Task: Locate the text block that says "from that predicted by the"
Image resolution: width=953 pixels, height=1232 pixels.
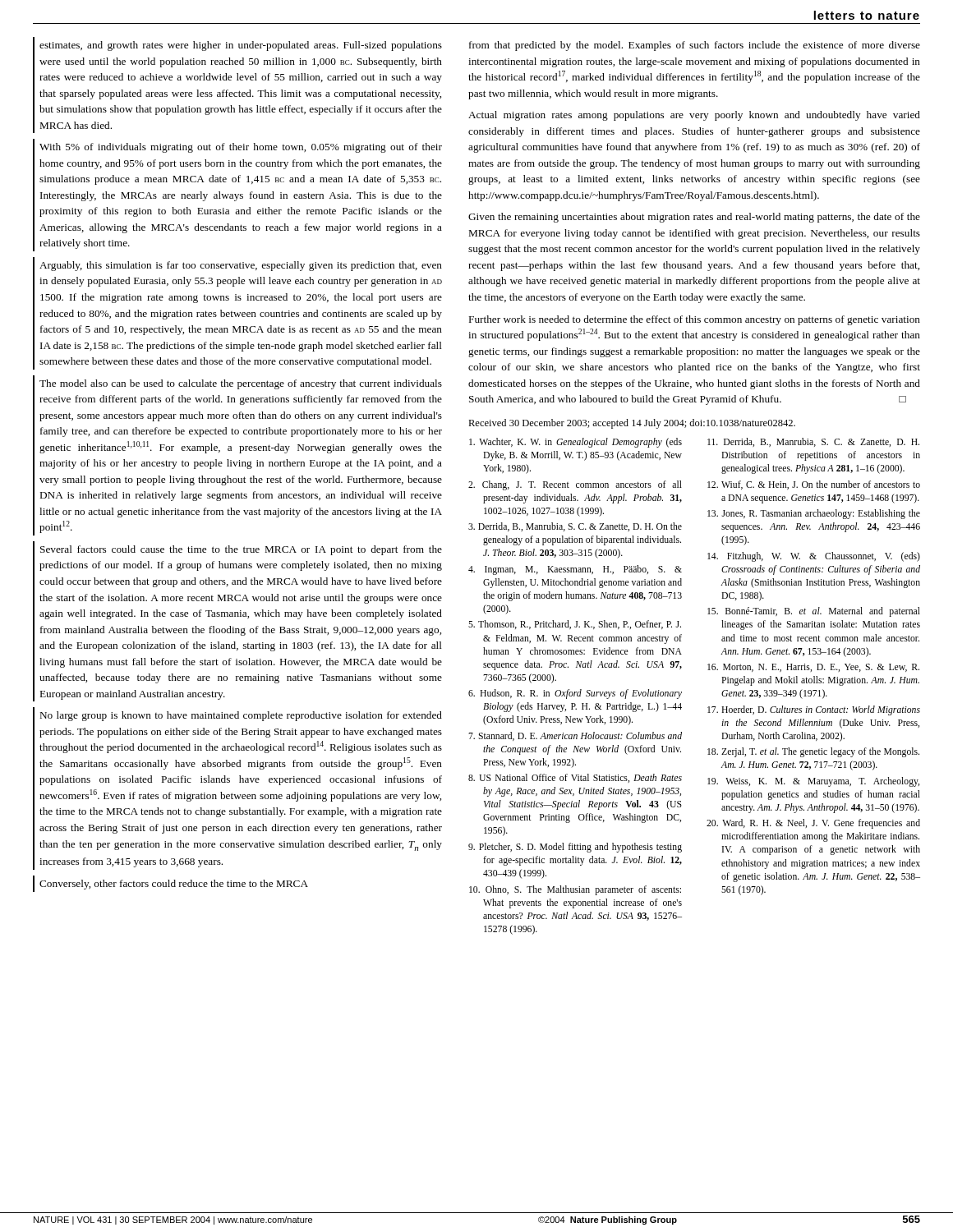Action: point(695,46)
